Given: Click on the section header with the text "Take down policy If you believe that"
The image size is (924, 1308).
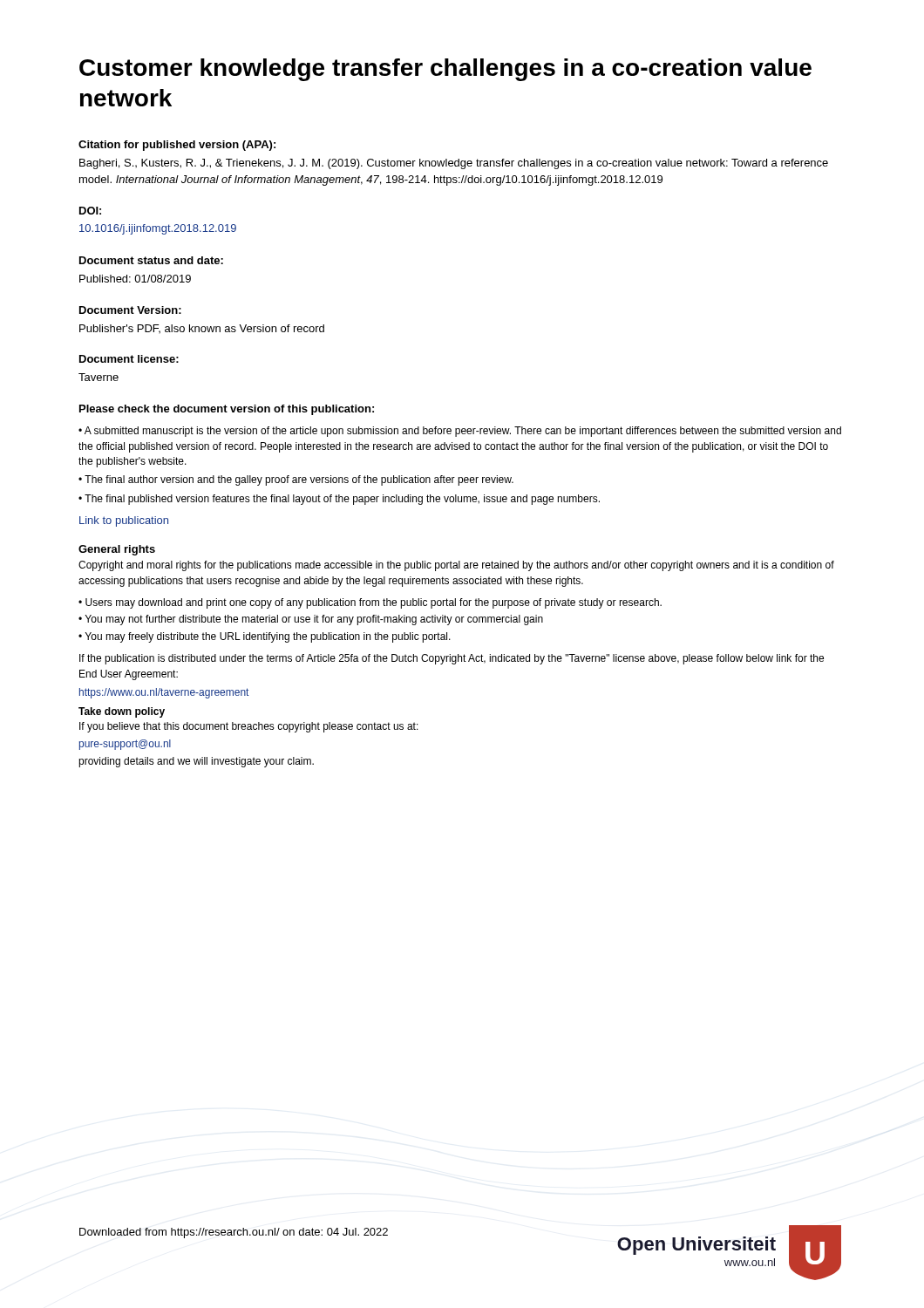Looking at the screenshot, I should 122,712.
